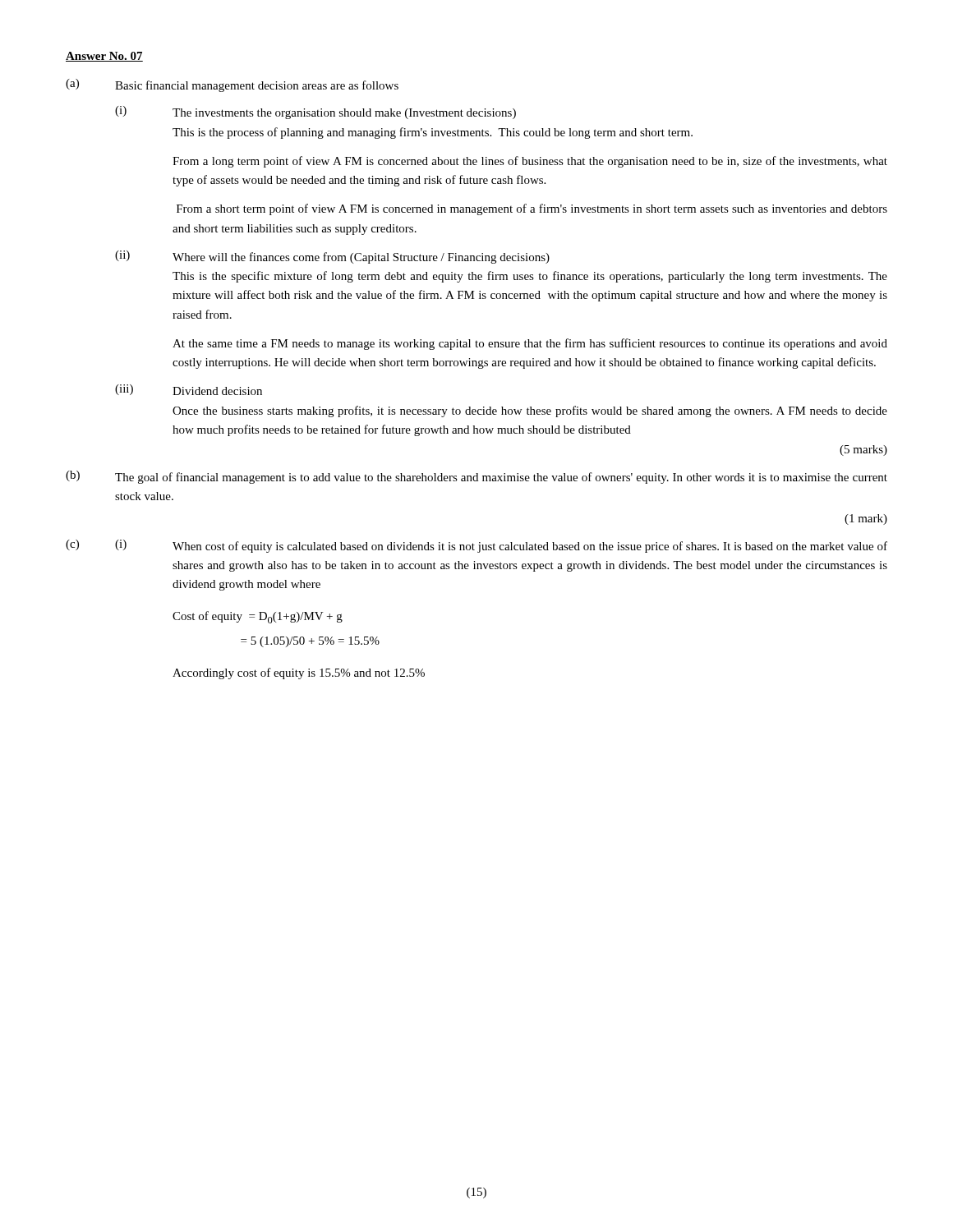Locate the list item with the text "(a) Basic financial management decision areas are"
Image resolution: width=953 pixels, height=1232 pixels.
coord(232,85)
